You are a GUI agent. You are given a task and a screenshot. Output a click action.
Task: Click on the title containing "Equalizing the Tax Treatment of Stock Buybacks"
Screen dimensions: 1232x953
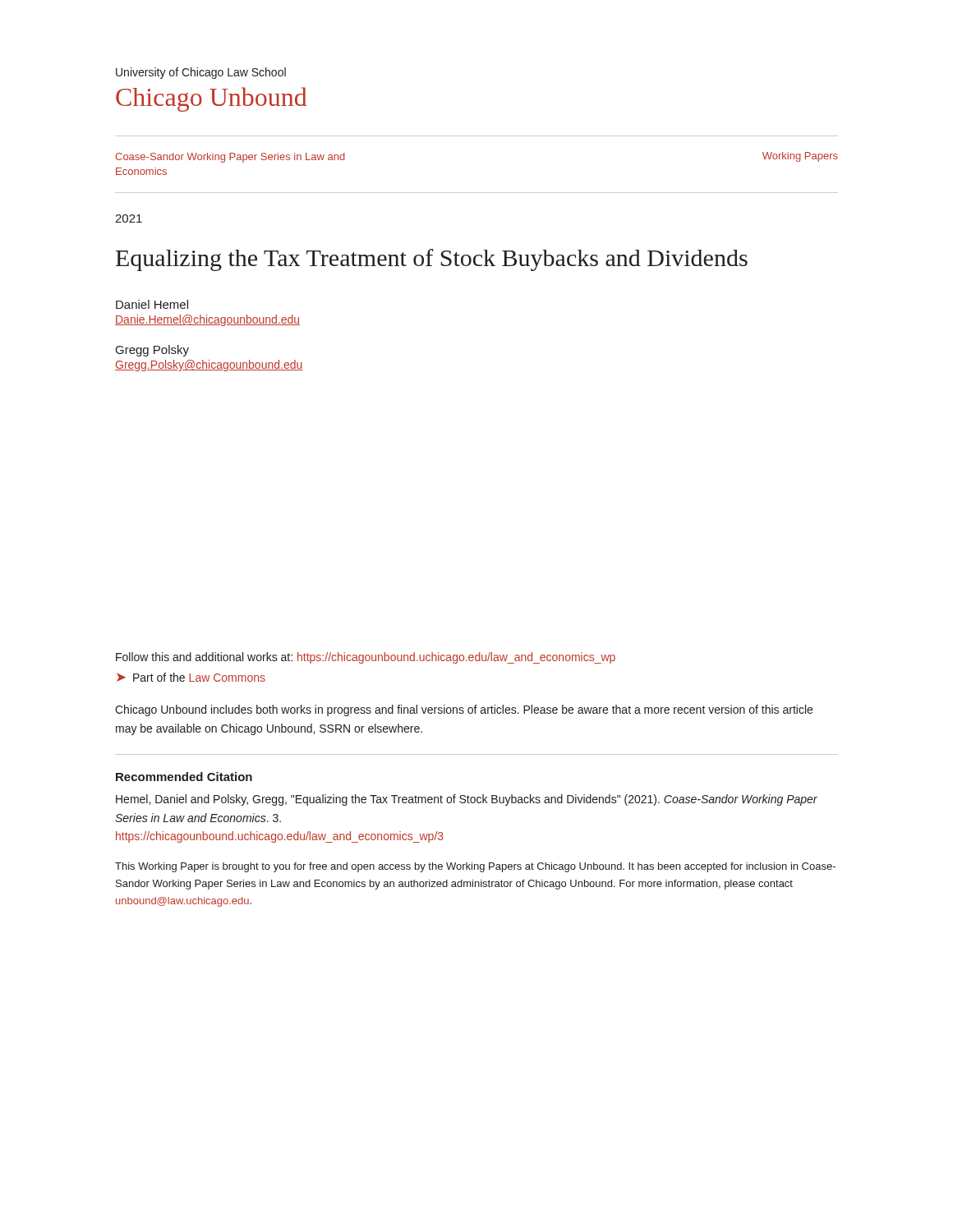[x=432, y=258]
